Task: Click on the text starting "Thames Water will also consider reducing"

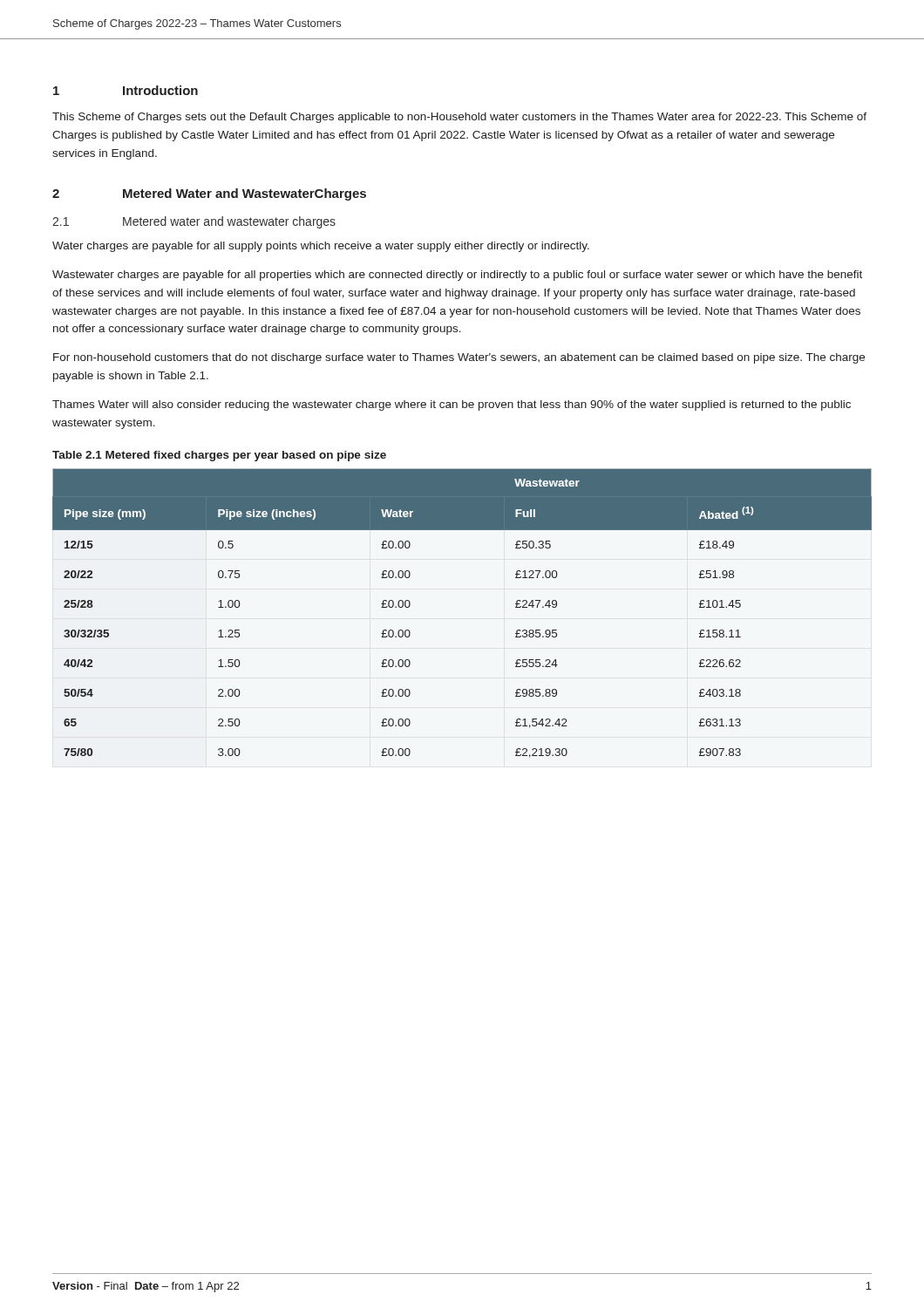Action: pos(452,413)
